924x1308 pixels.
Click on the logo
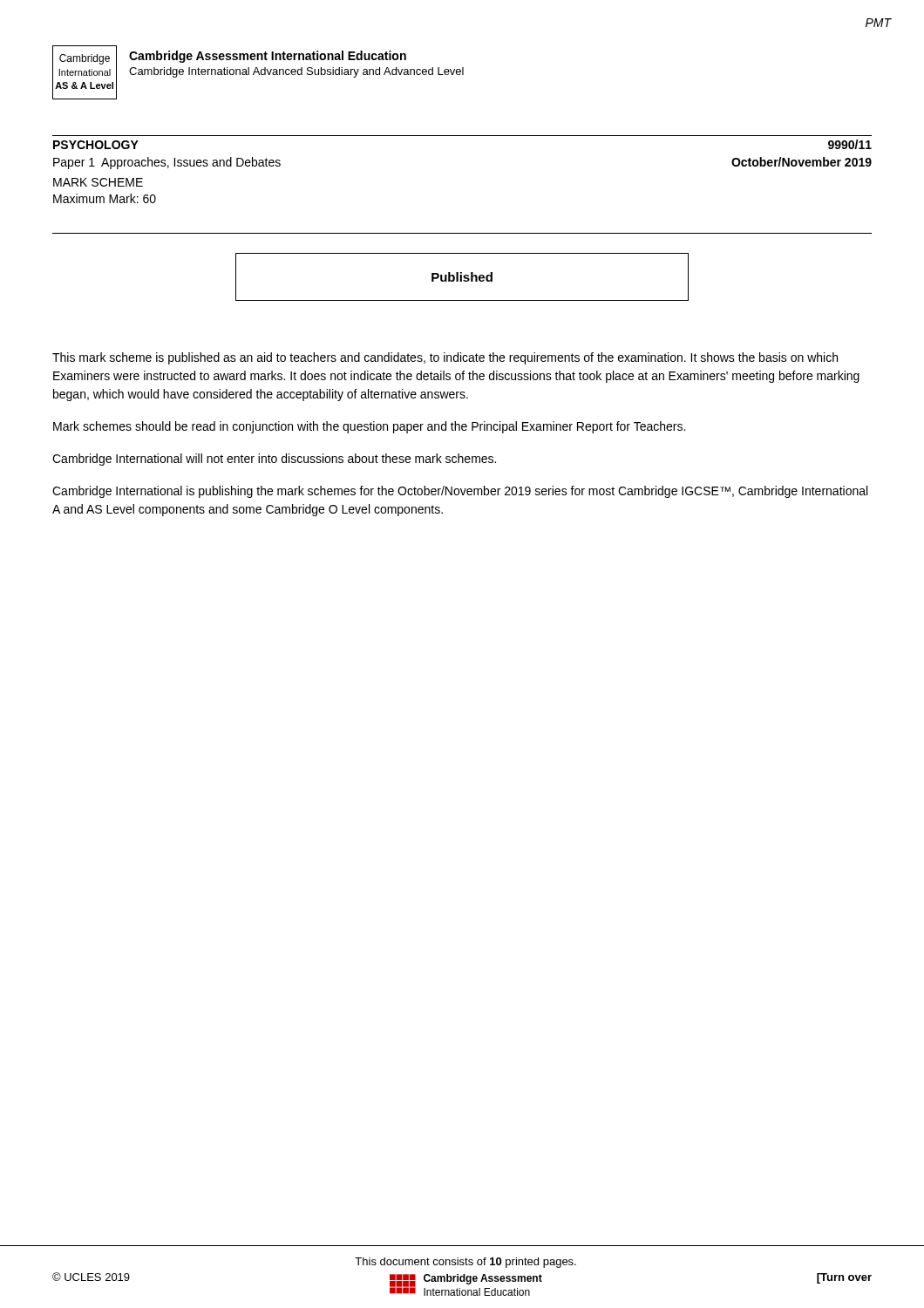point(258,72)
